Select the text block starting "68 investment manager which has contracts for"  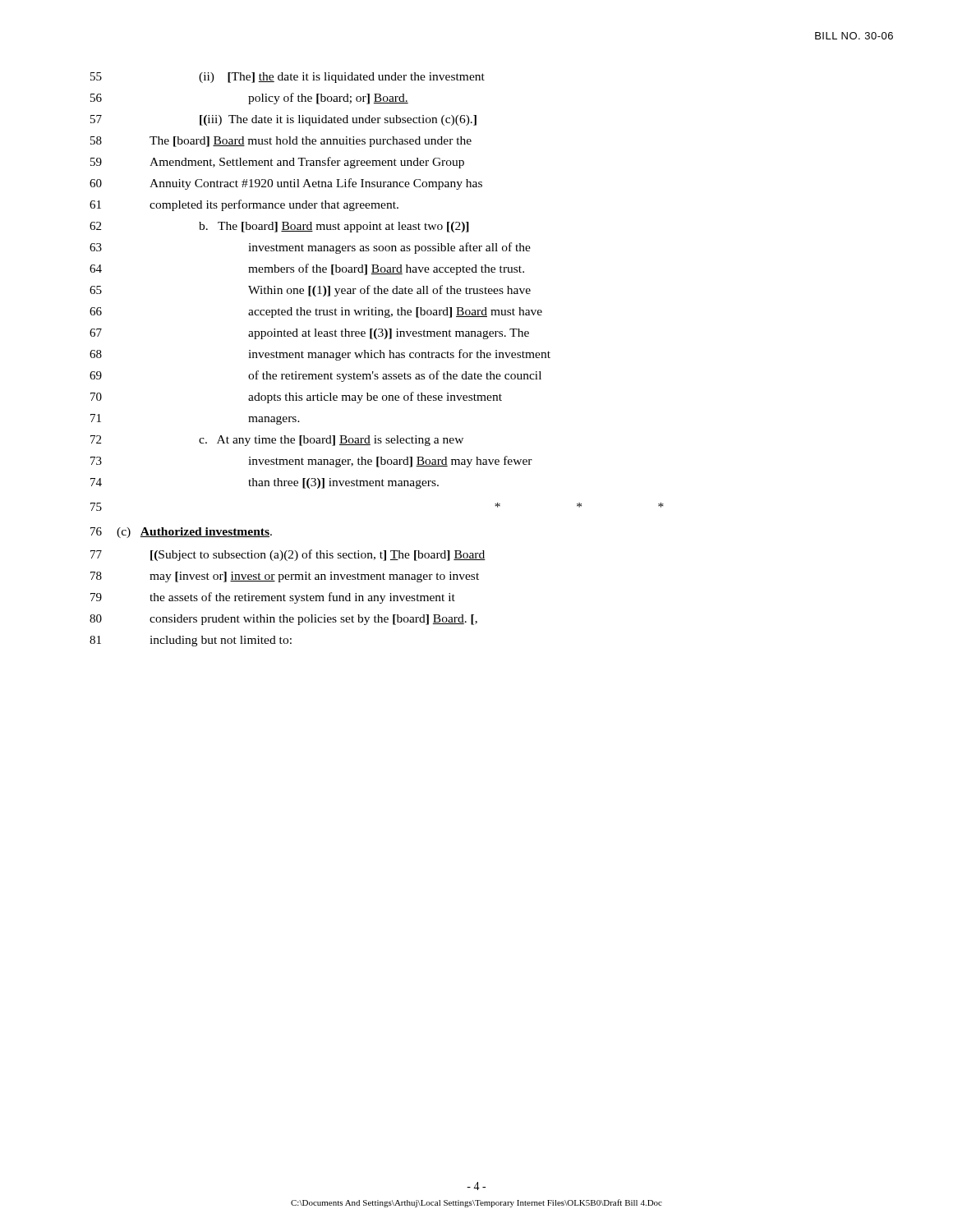click(305, 354)
